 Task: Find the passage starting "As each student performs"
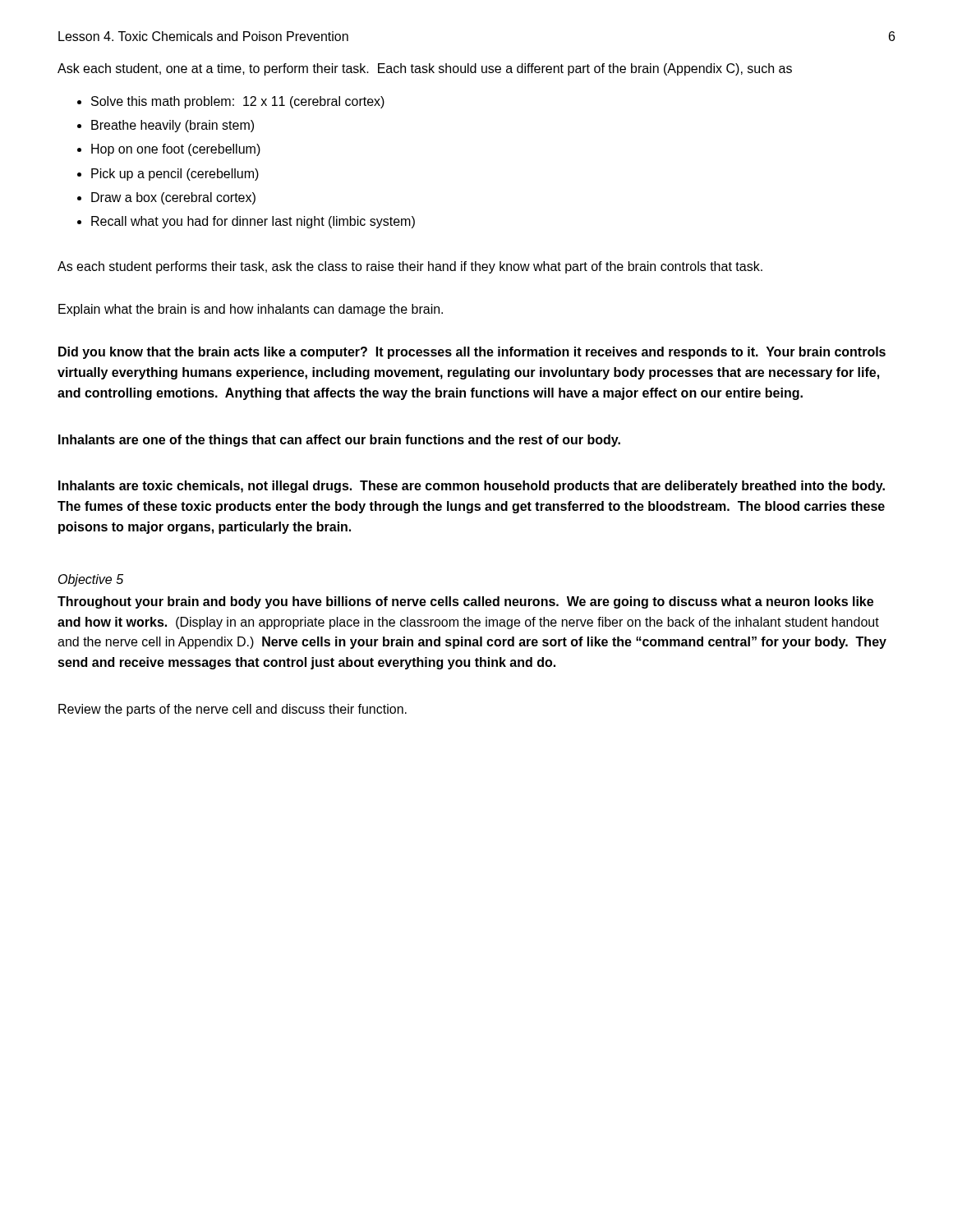coord(410,267)
